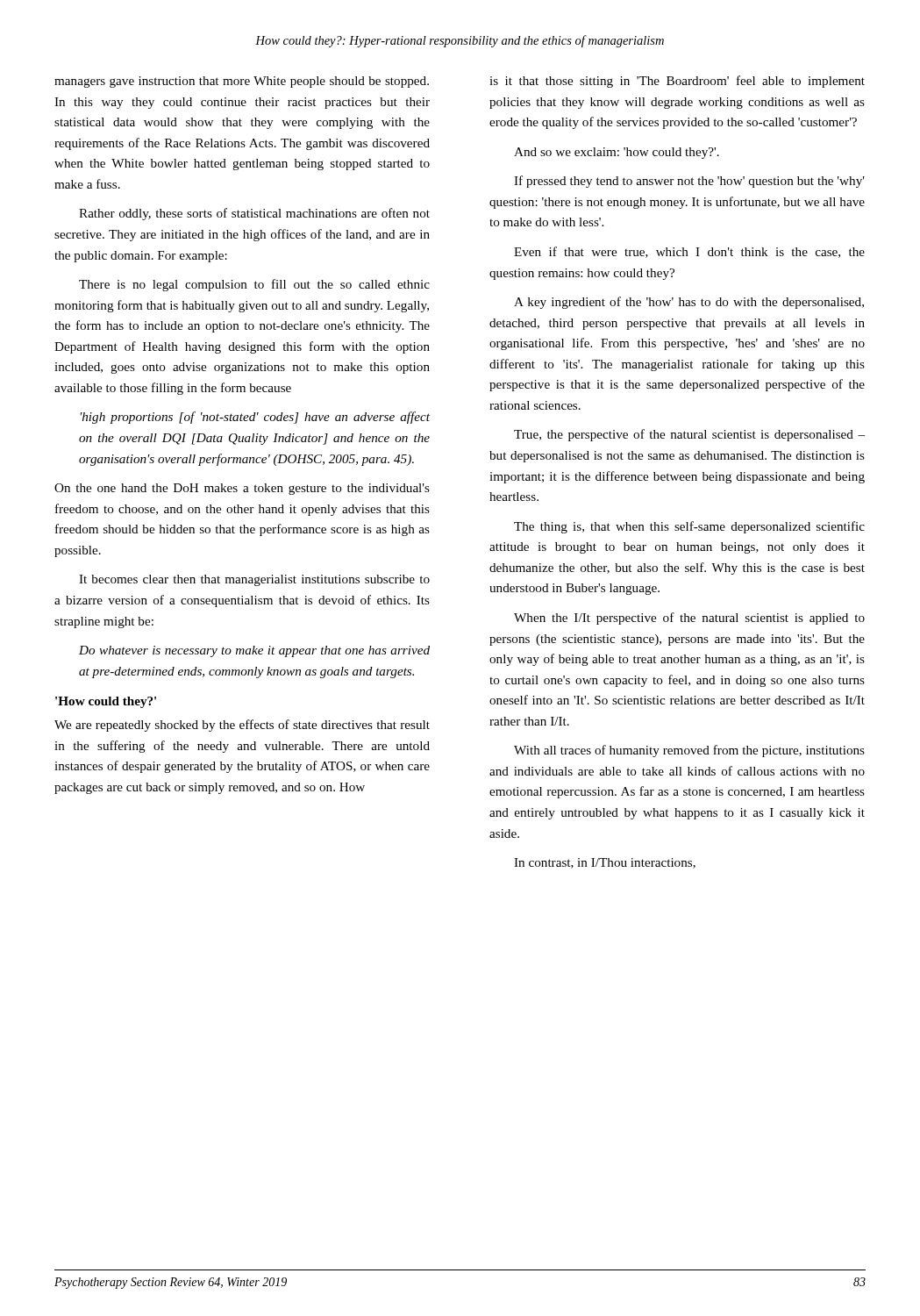This screenshot has width=920, height=1316.
Task: Point to the element starting "If pressed they tend to answer not the"
Action: (x=677, y=201)
